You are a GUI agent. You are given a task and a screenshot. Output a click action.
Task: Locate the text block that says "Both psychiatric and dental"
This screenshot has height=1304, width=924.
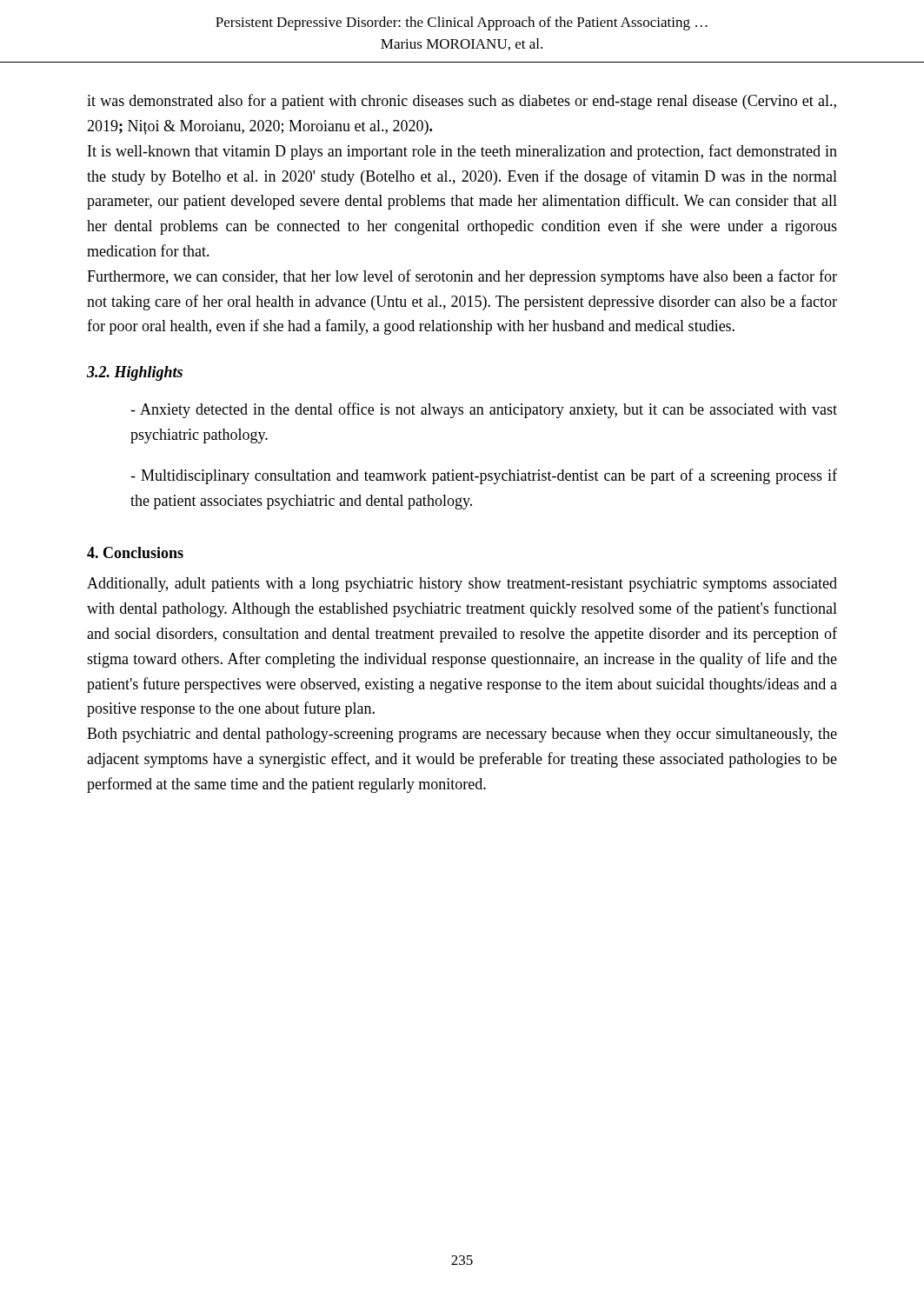coord(462,759)
